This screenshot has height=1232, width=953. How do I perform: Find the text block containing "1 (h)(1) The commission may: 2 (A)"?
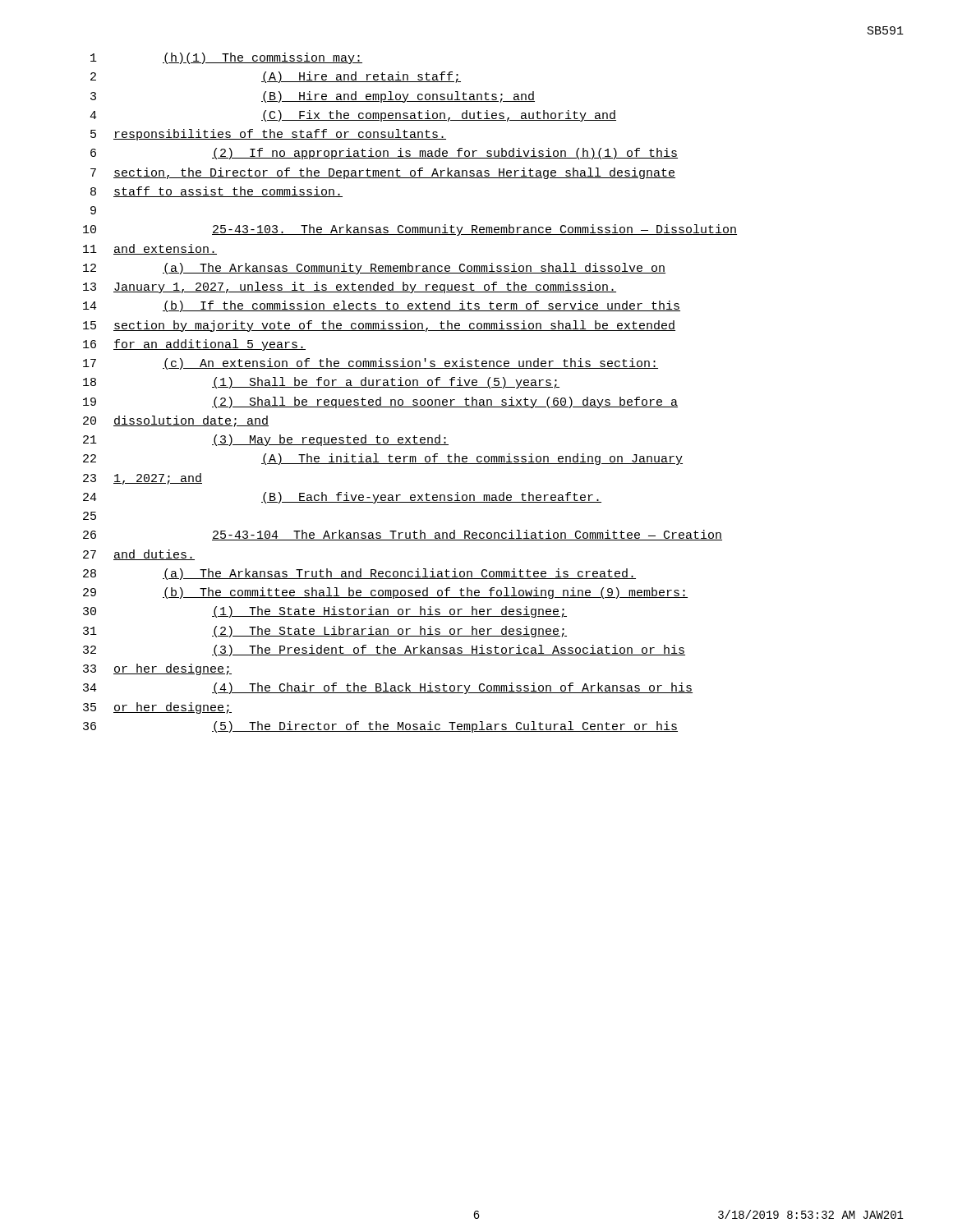pos(476,393)
